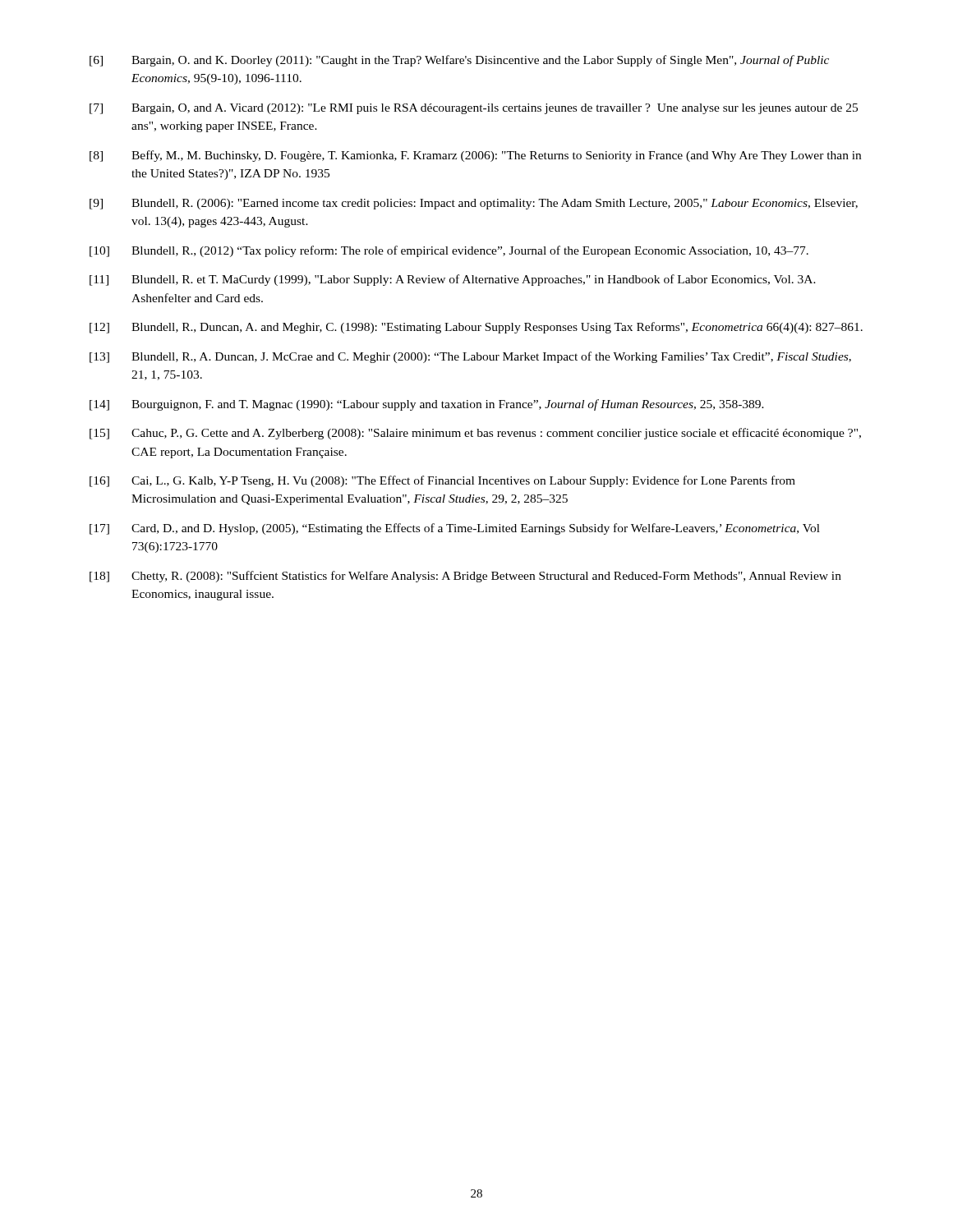The height and width of the screenshot is (1232, 953).
Task: Point to the passage starting "[9] Blundell, R. (2006): "Earned income"
Action: point(476,212)
